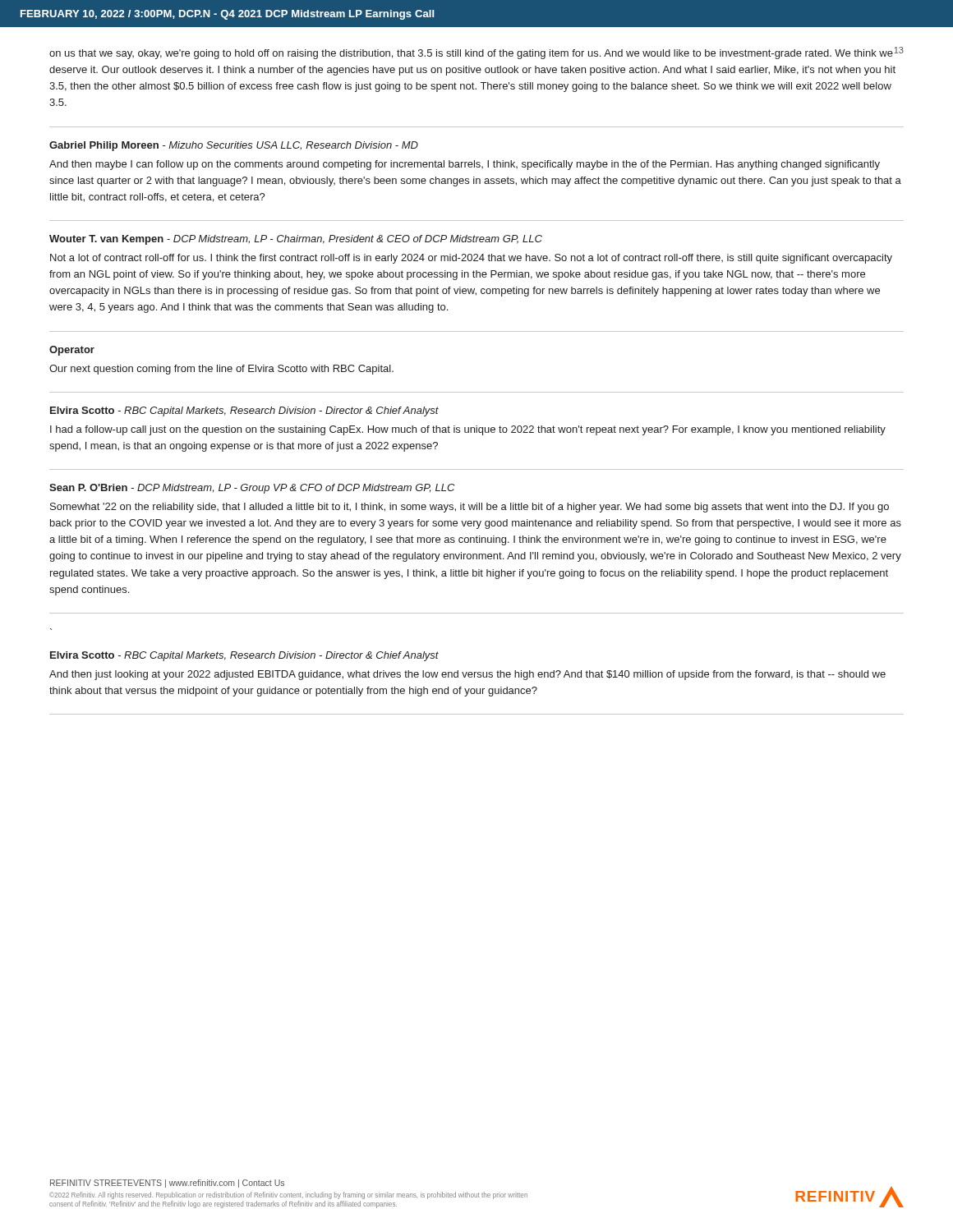Image resolution: width=953 pixels, height=1232 pixels.
Task: Find the block on this page that starts "on us that we"
Action: pos(472,78)
